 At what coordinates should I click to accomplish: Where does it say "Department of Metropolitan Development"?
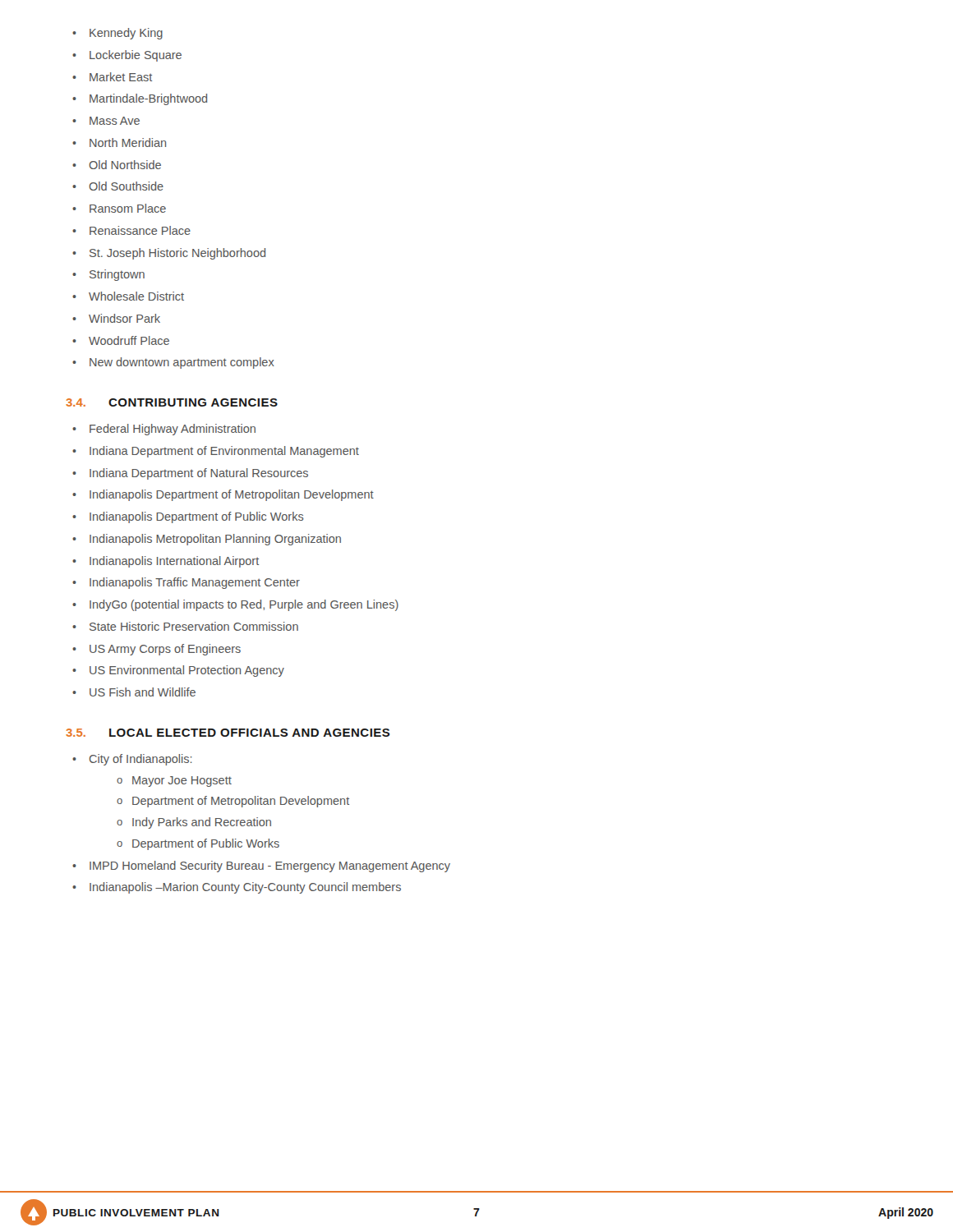(x=240, y=801)
